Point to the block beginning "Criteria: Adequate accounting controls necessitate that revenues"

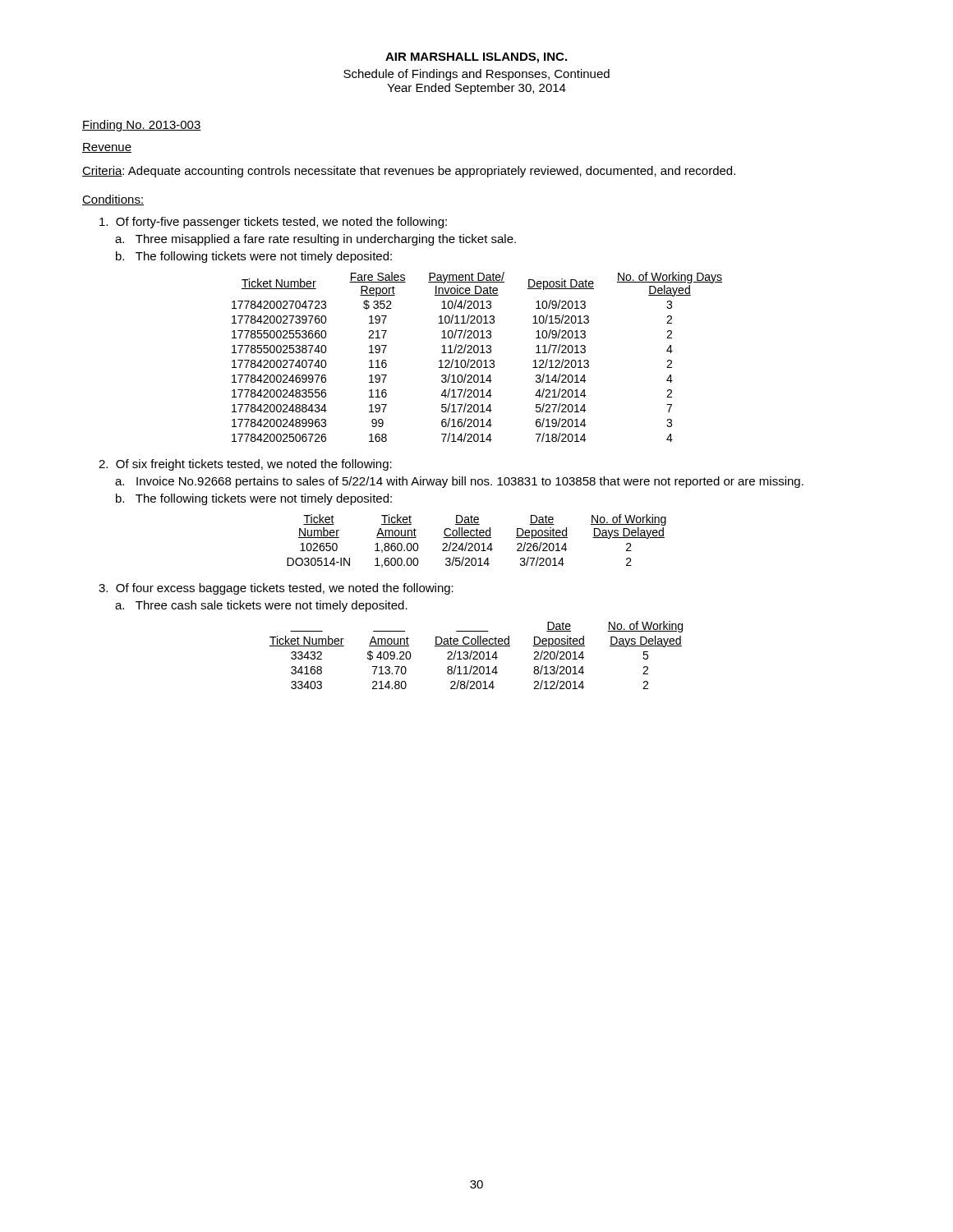(x=409, y=170)
